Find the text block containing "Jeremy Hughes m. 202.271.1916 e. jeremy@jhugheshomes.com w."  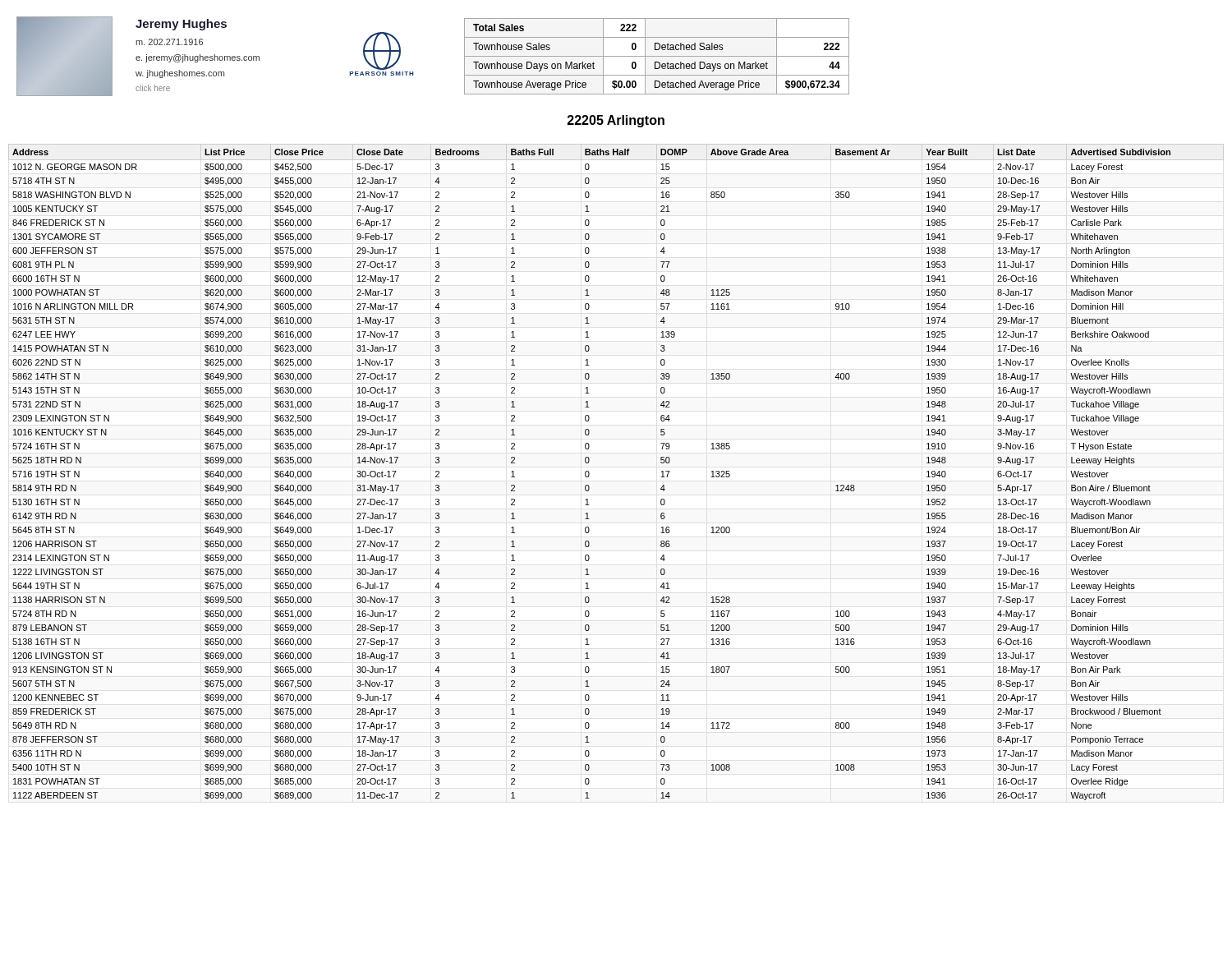[222, 56]
